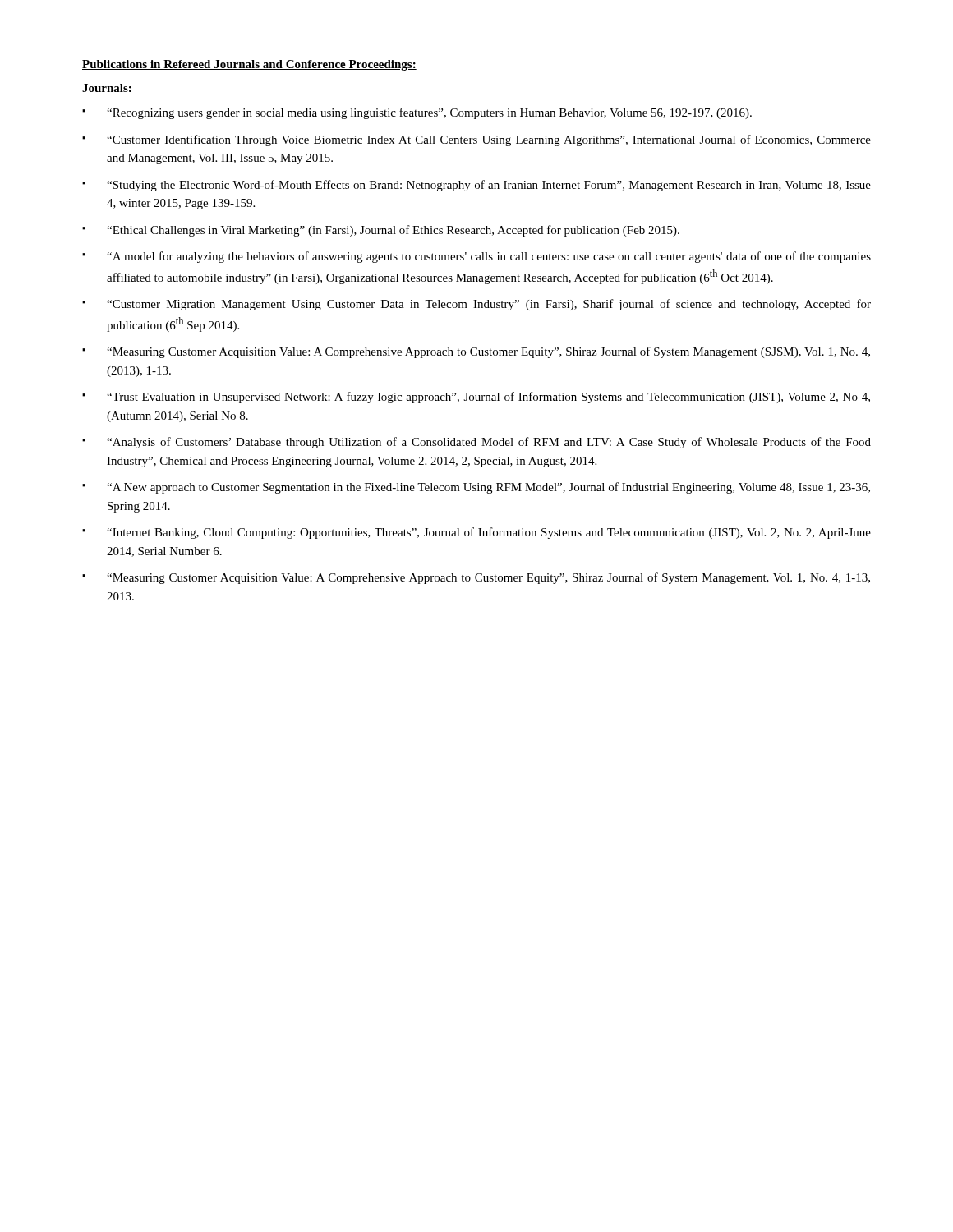Point to the element starting "“Studying the Electronic Word-of-Mouth Effects on Brand:"
The height and width of the screenshot is (1232, 953).
point(489,194)
